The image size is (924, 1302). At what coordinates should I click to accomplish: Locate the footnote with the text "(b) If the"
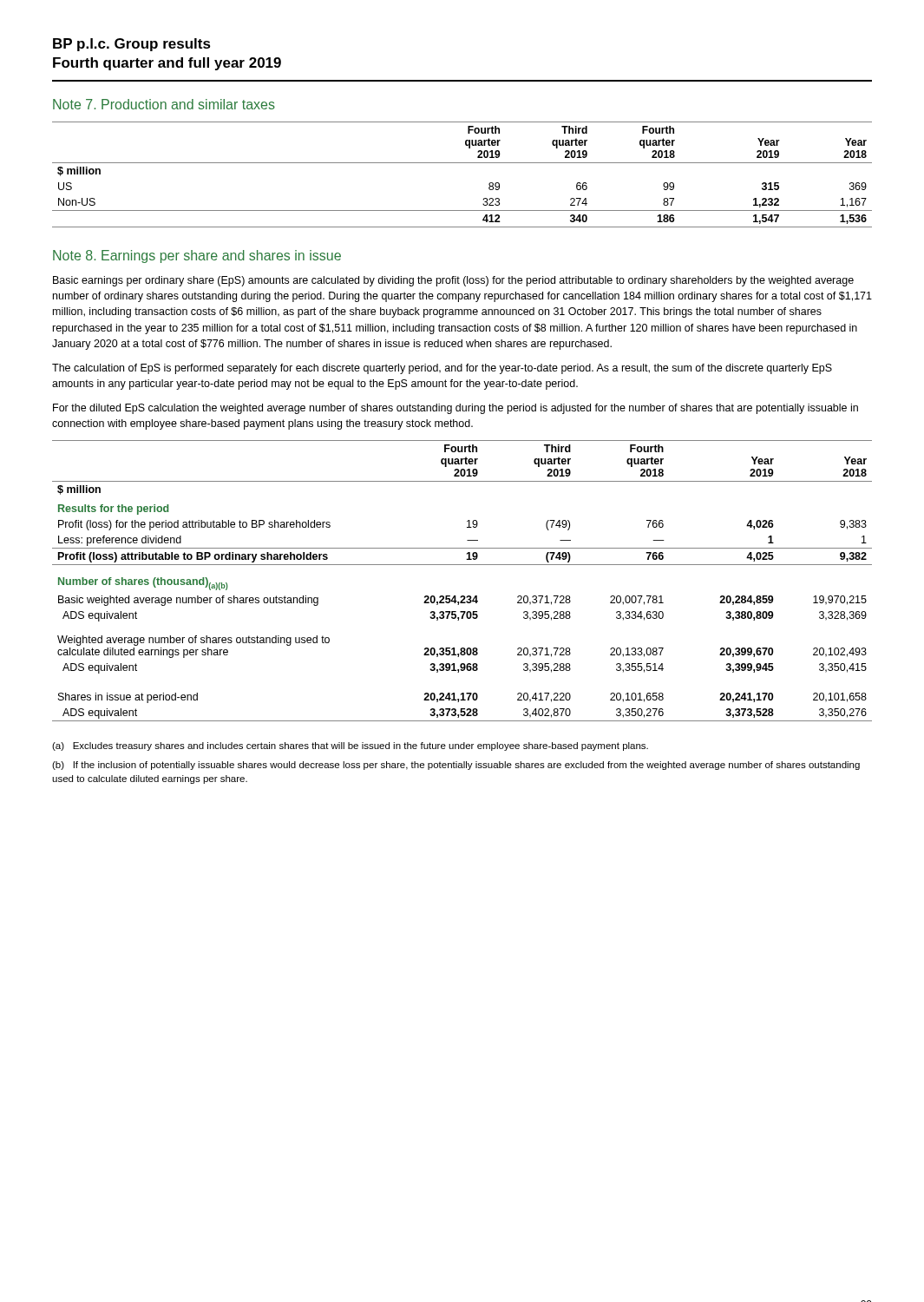pyautogui.click(x=456, y=772)
